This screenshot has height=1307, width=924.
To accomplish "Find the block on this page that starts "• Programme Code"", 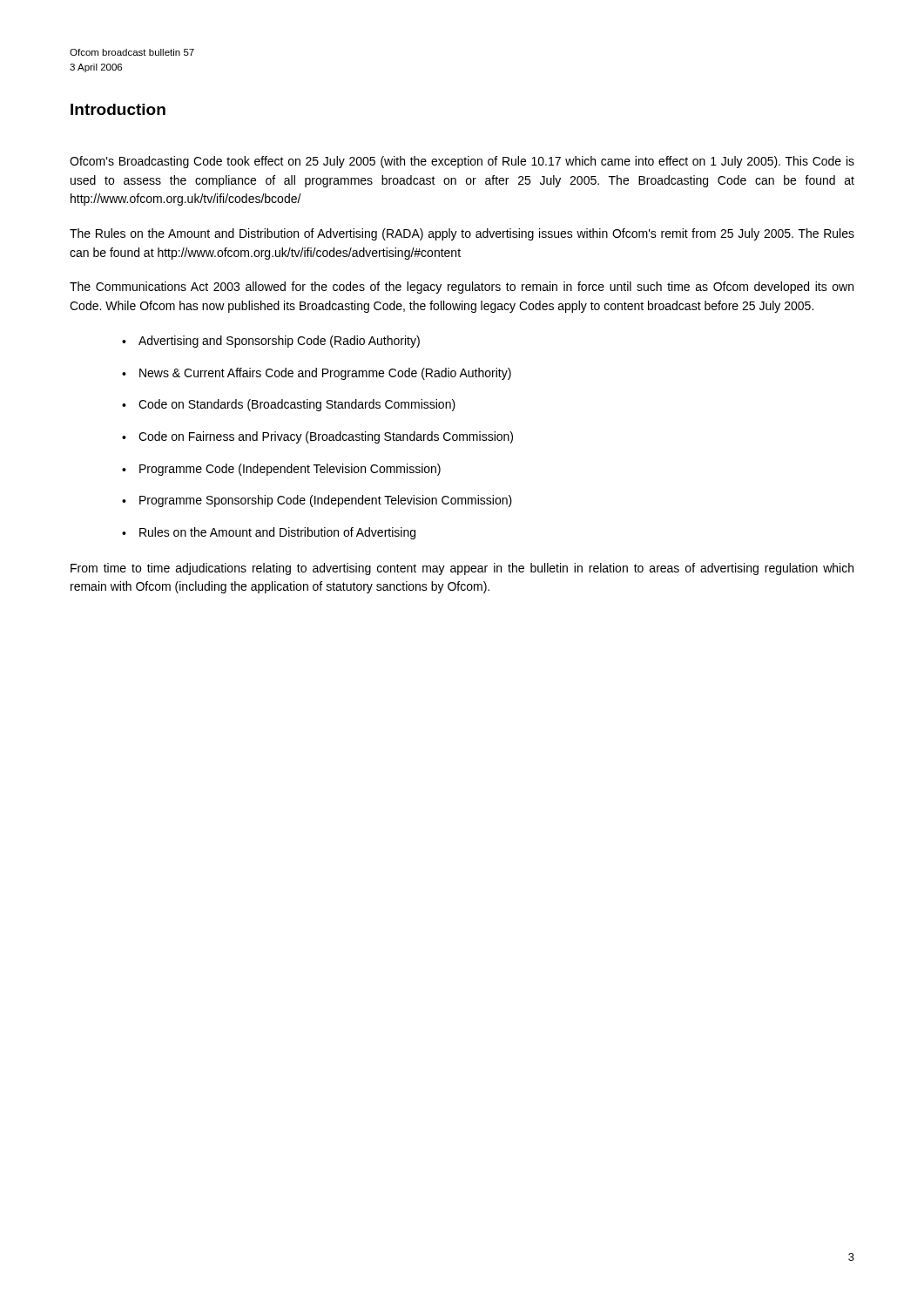I will coord(282,470).
